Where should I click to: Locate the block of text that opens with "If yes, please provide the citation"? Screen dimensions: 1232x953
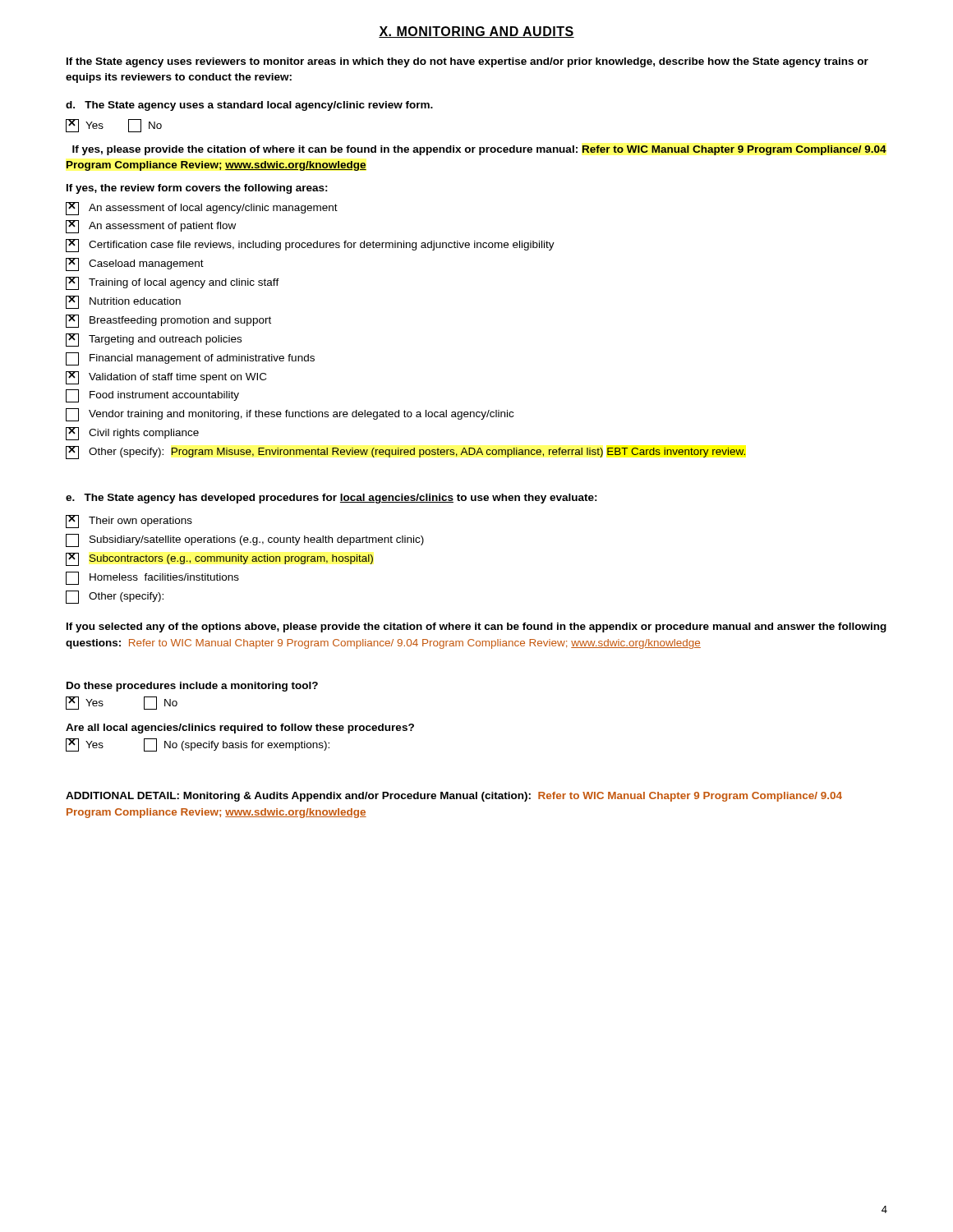click(x=476, y=157)
